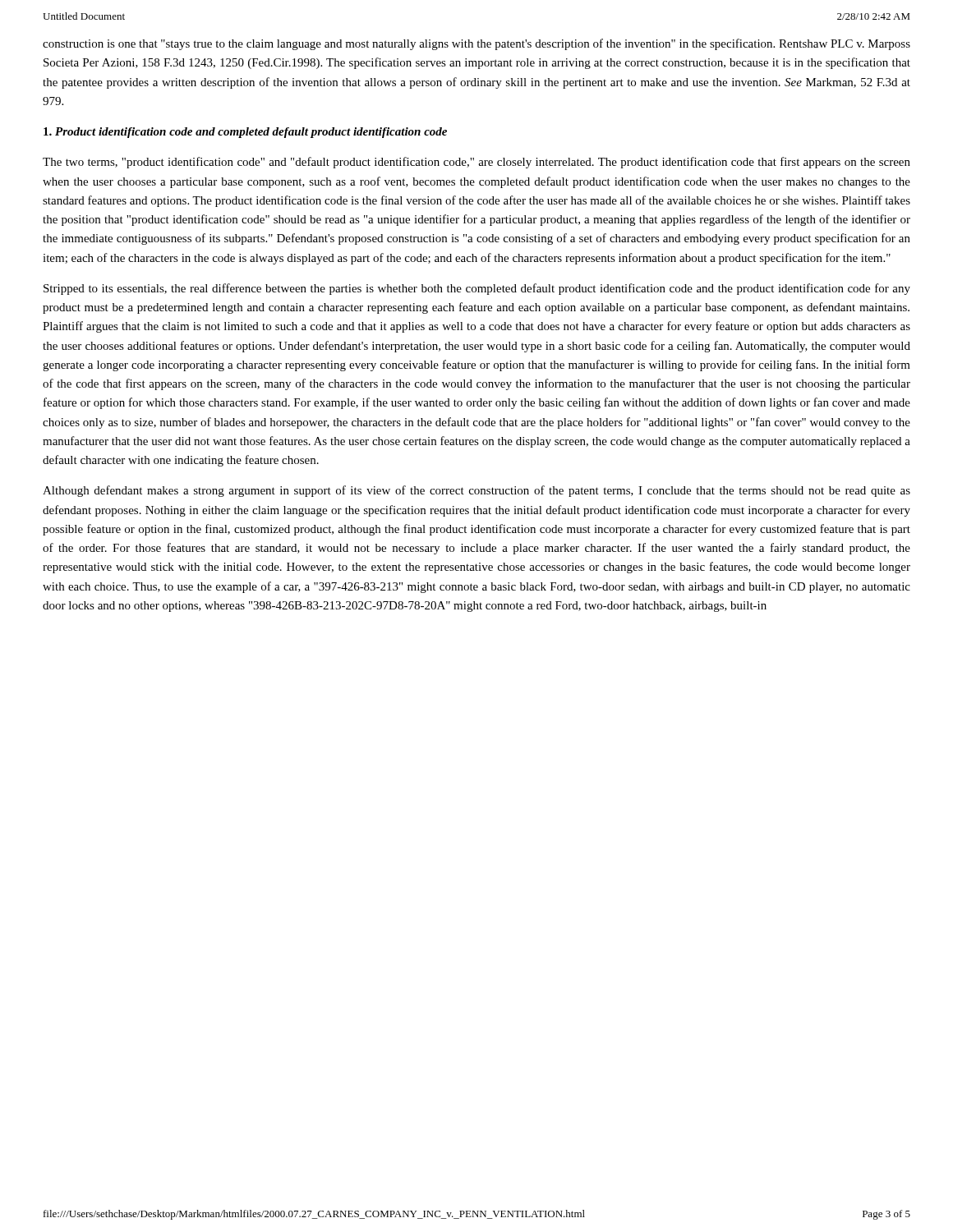Locate the section header that opens with "1. Product identification code and completed default"
The width and height of the screenshot is (953, 1232).
245,131
